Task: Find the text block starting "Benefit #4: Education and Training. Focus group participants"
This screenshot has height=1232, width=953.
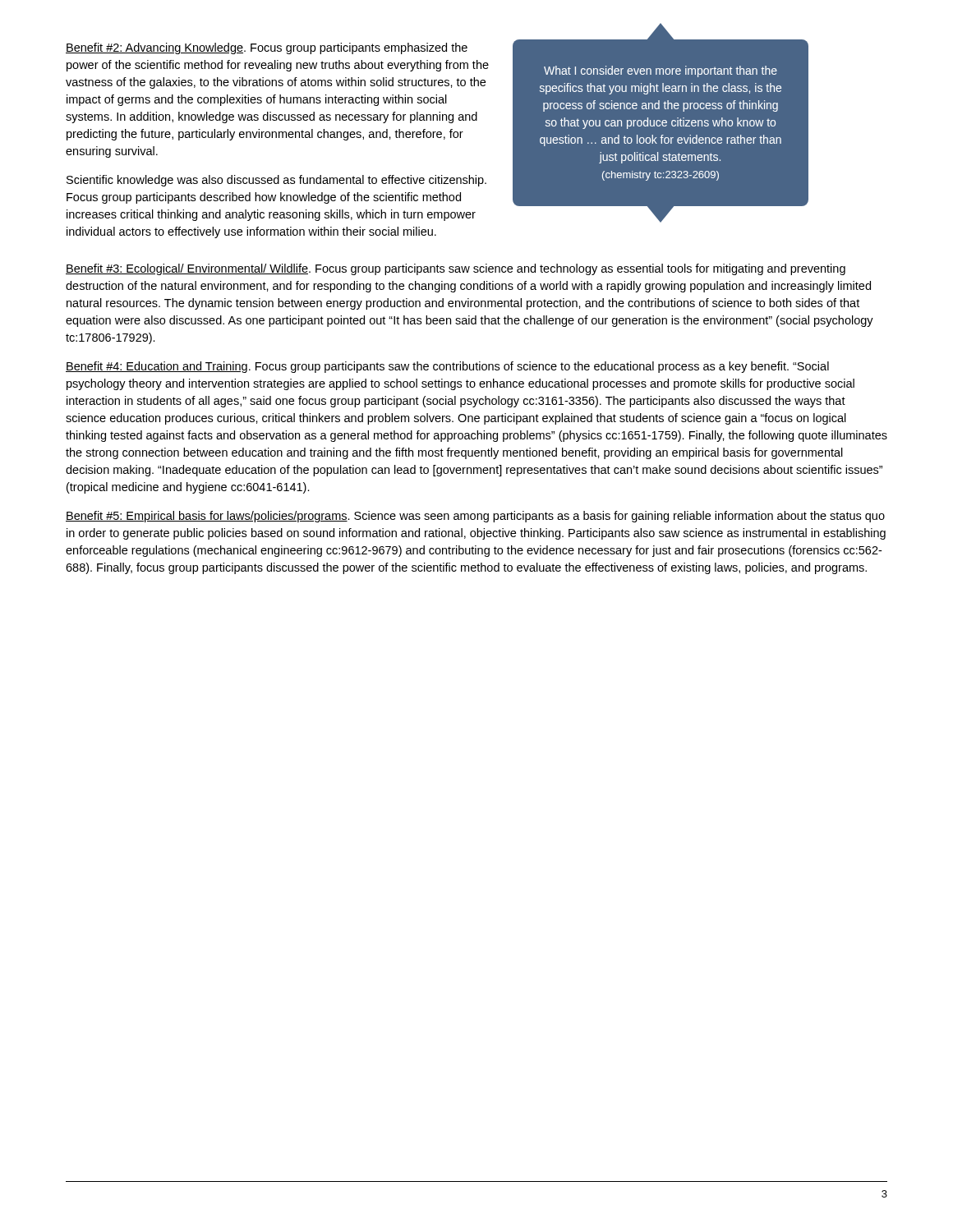Action: point(476,427)
